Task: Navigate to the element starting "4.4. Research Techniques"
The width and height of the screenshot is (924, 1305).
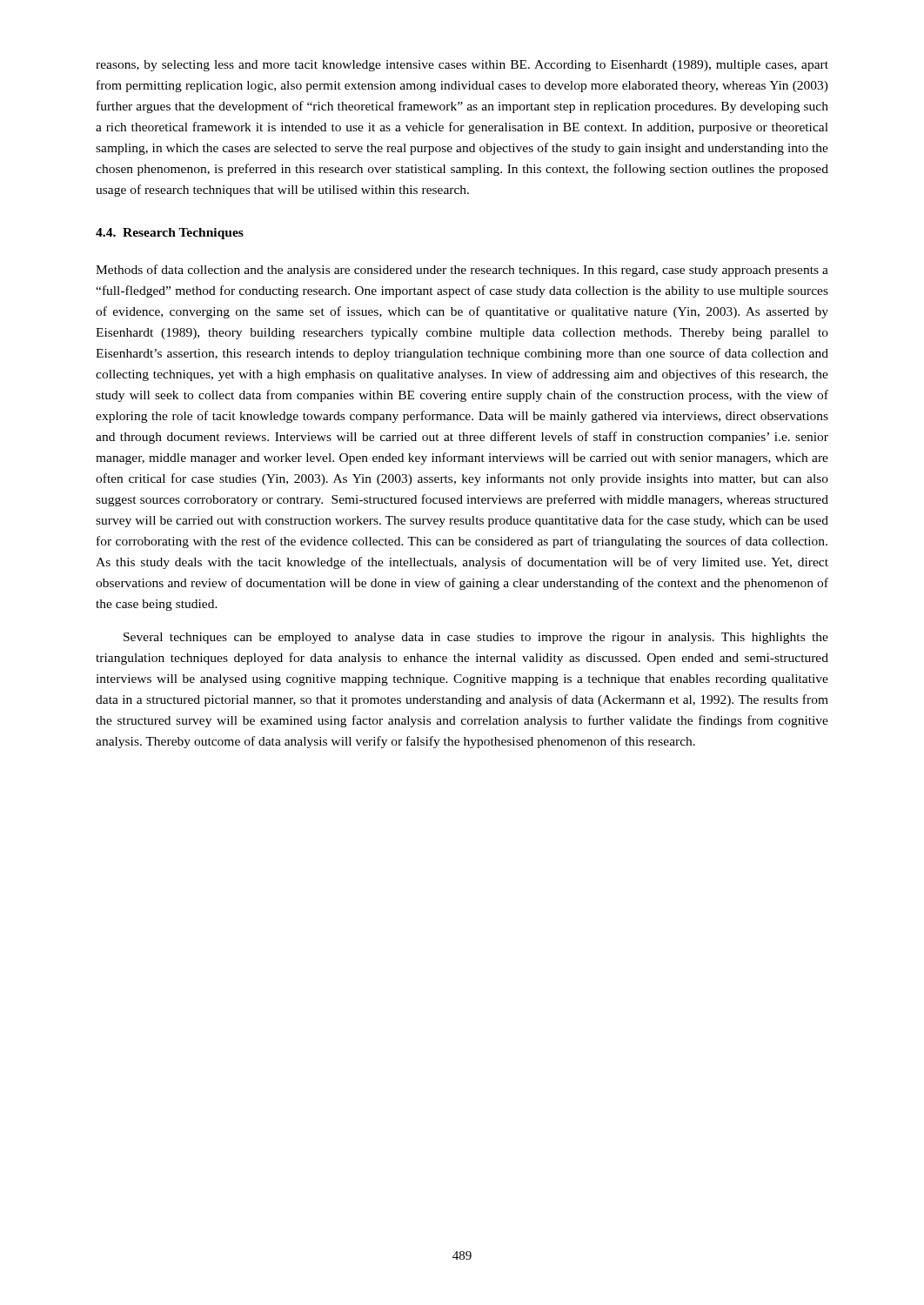Action: (170, 232)
